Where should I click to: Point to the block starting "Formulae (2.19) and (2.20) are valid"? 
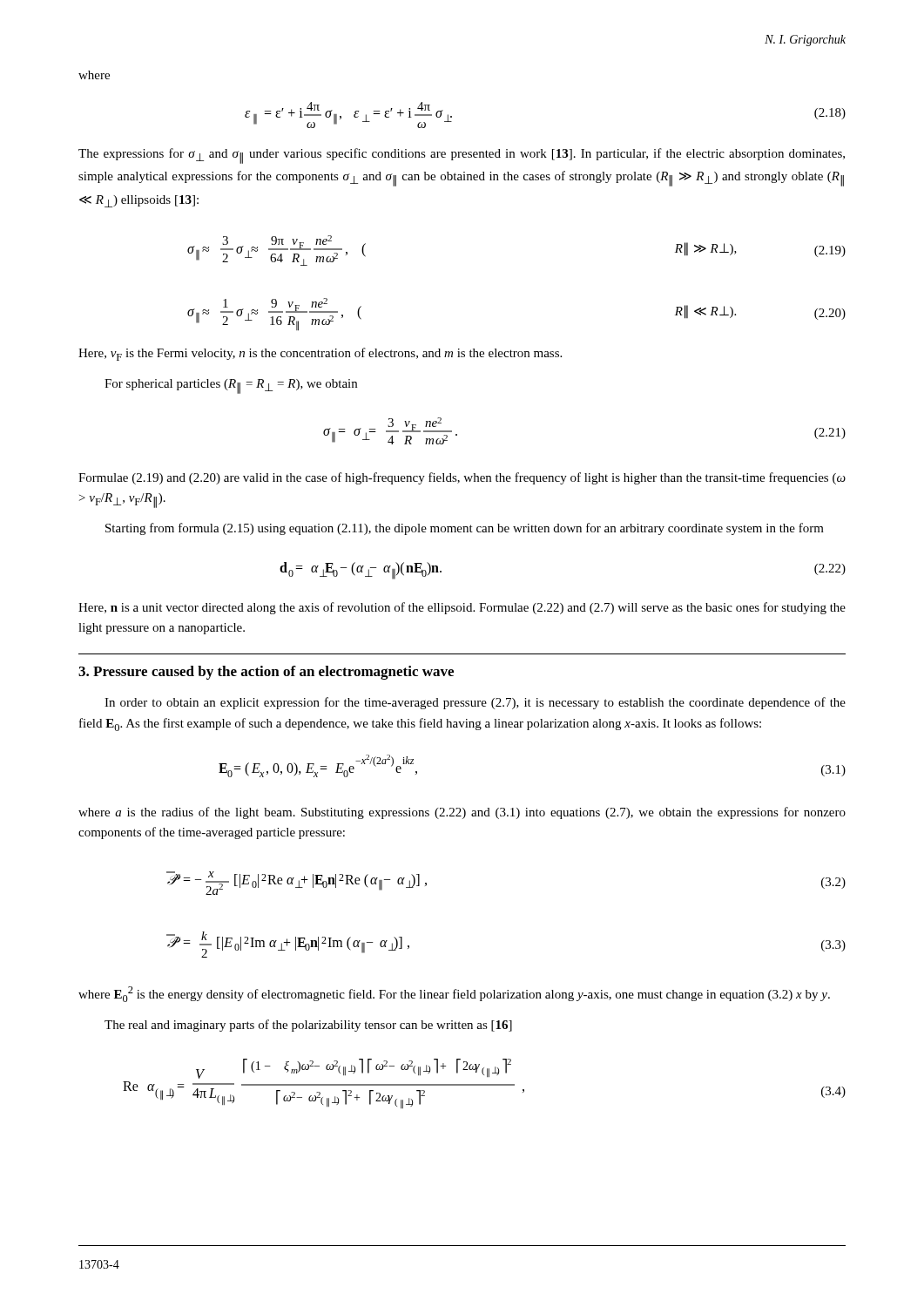coord(462,489)
